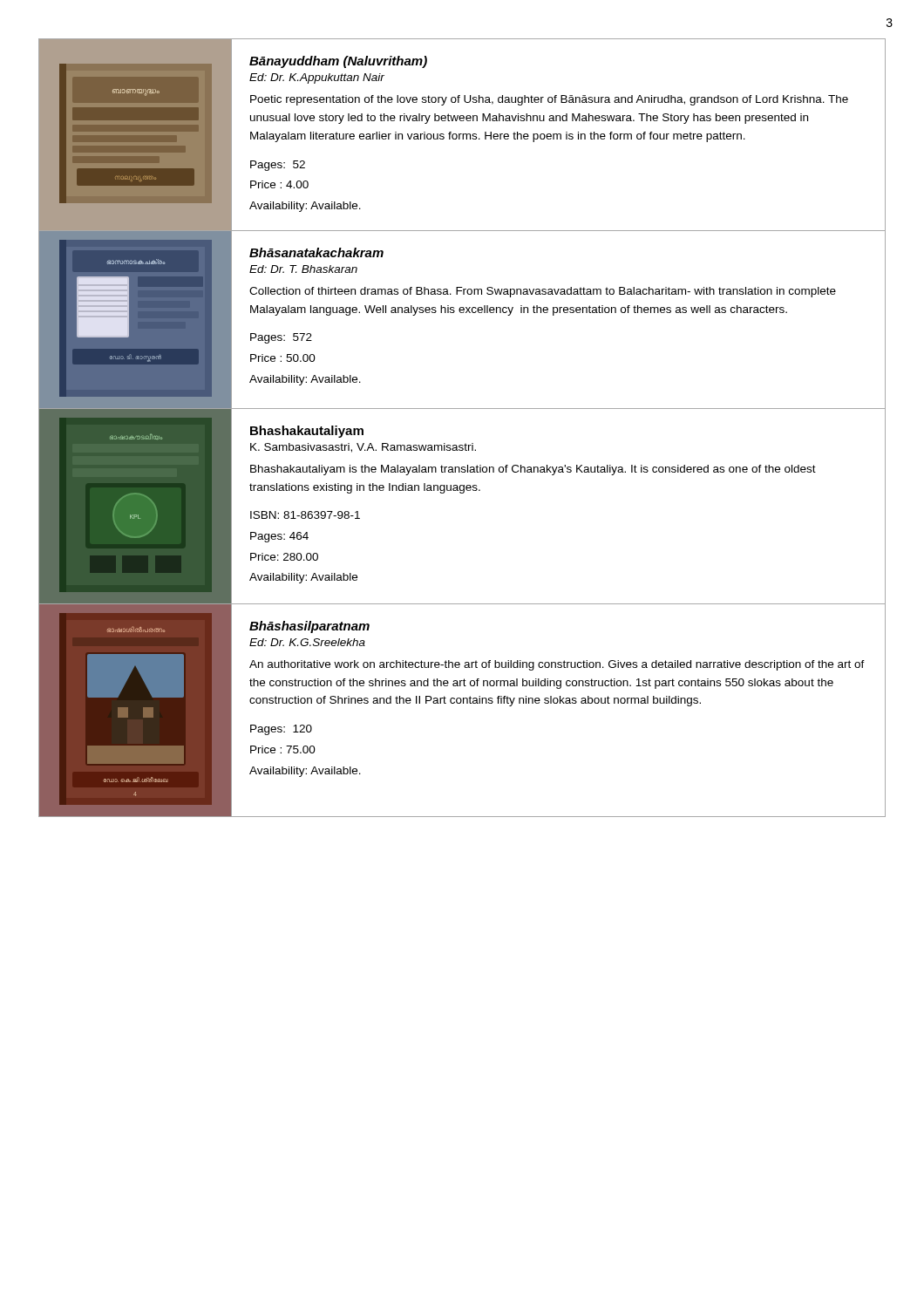
Task: Where does it say "Pages: 572Price : 50.00Availability: Available."?
Action: click(305, 358)
